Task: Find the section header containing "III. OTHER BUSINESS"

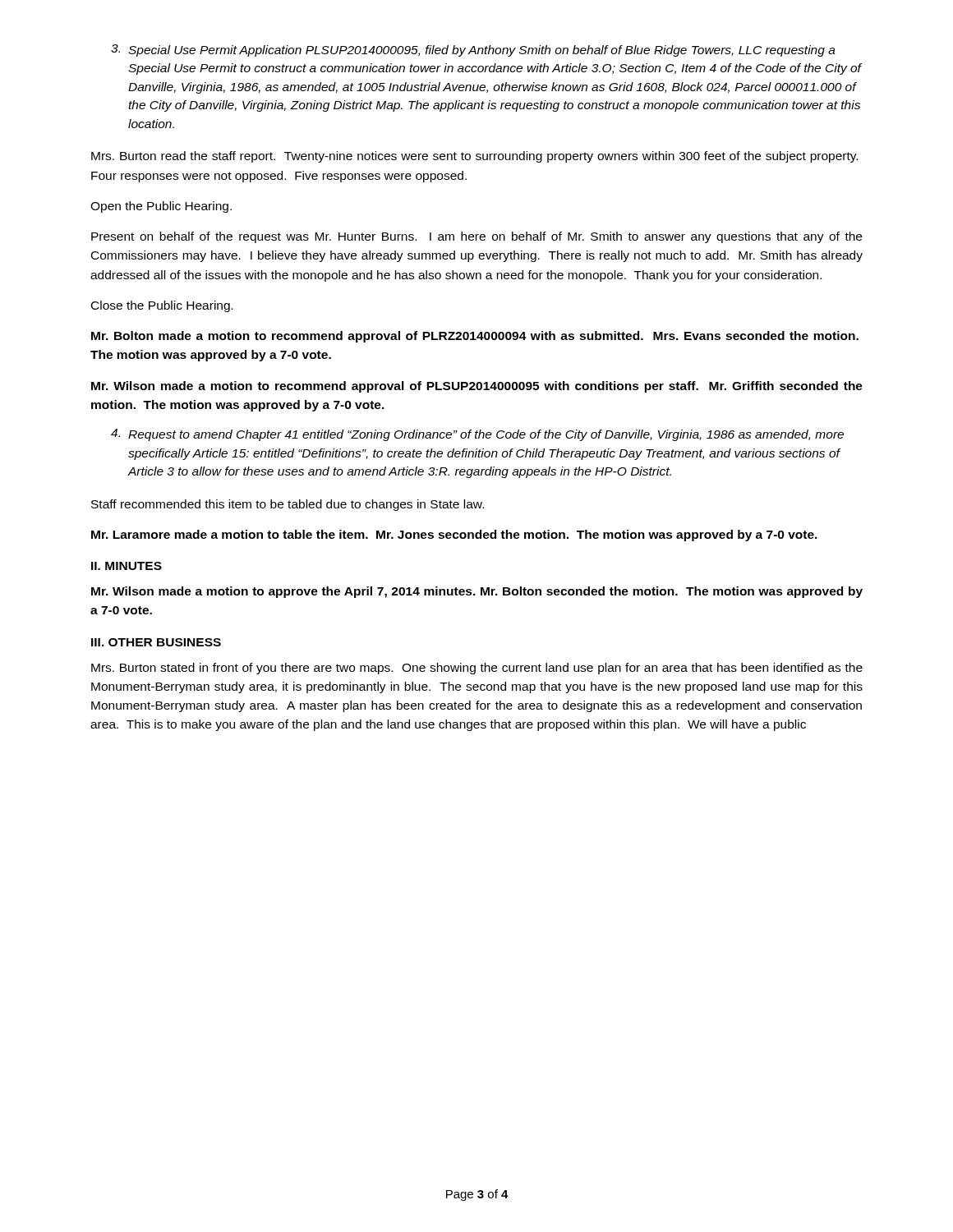Action: [x=156, y=641]
